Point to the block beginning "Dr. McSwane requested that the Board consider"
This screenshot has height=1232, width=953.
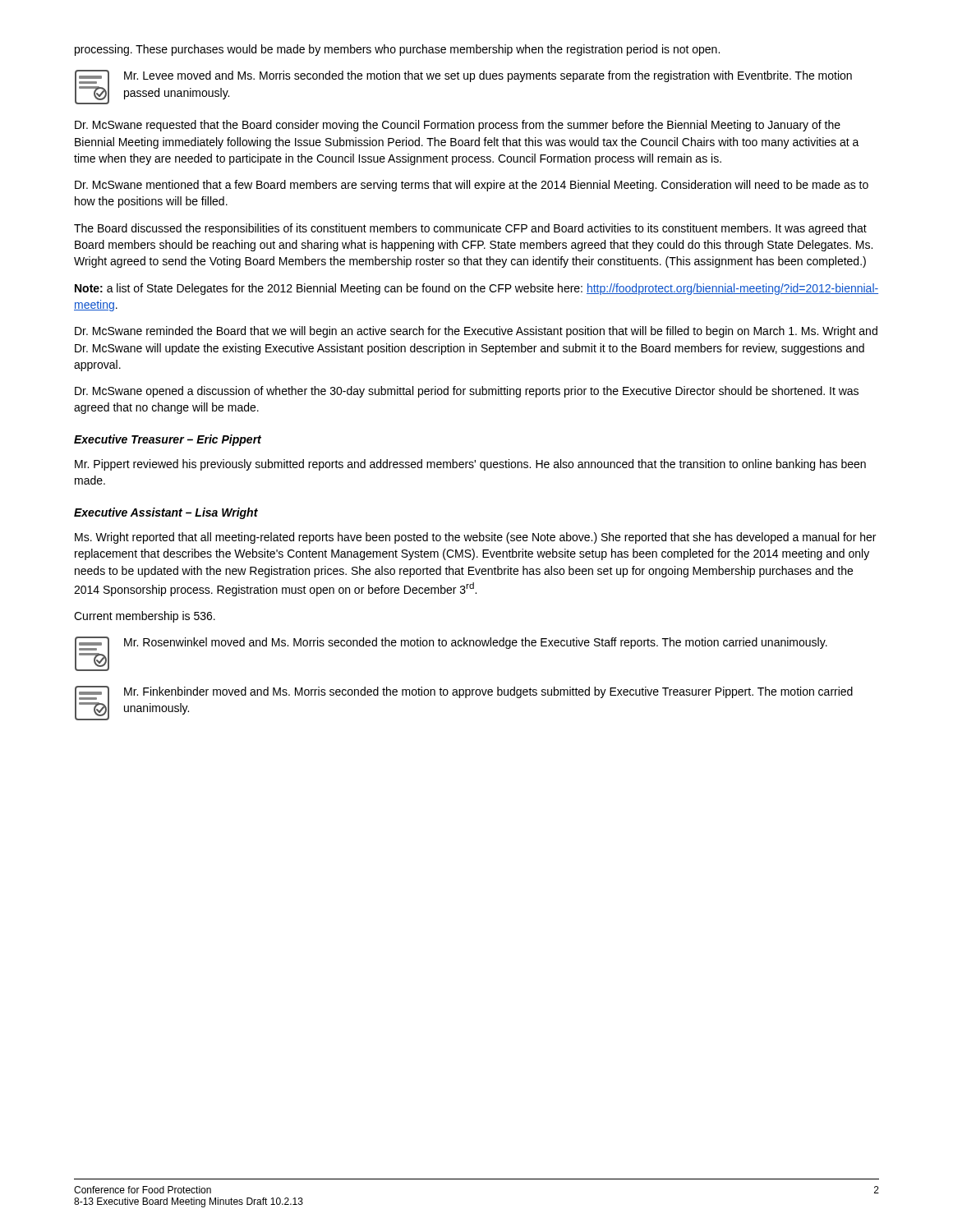pos(476,142)
